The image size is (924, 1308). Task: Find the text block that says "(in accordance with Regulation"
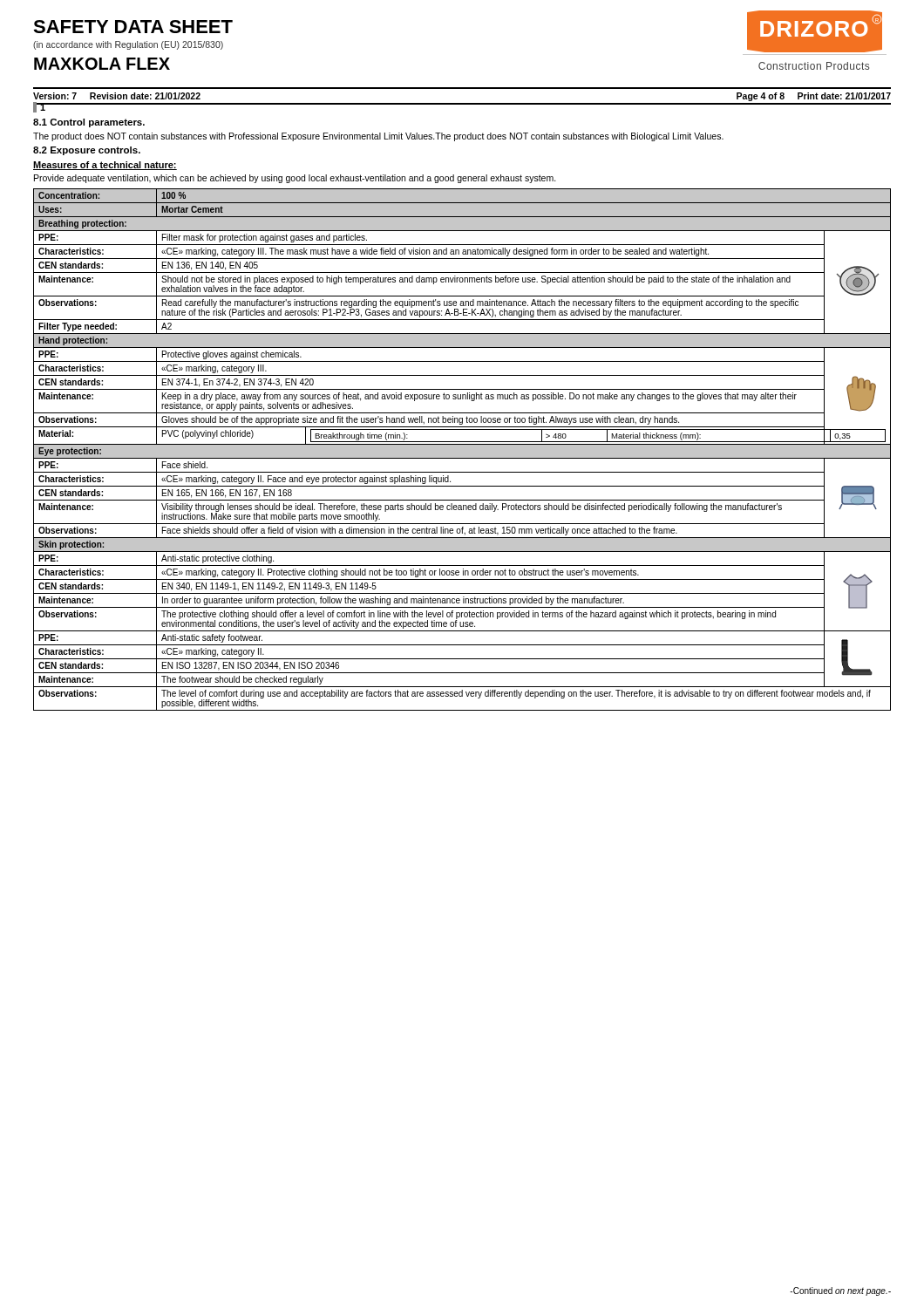point(128,44)
